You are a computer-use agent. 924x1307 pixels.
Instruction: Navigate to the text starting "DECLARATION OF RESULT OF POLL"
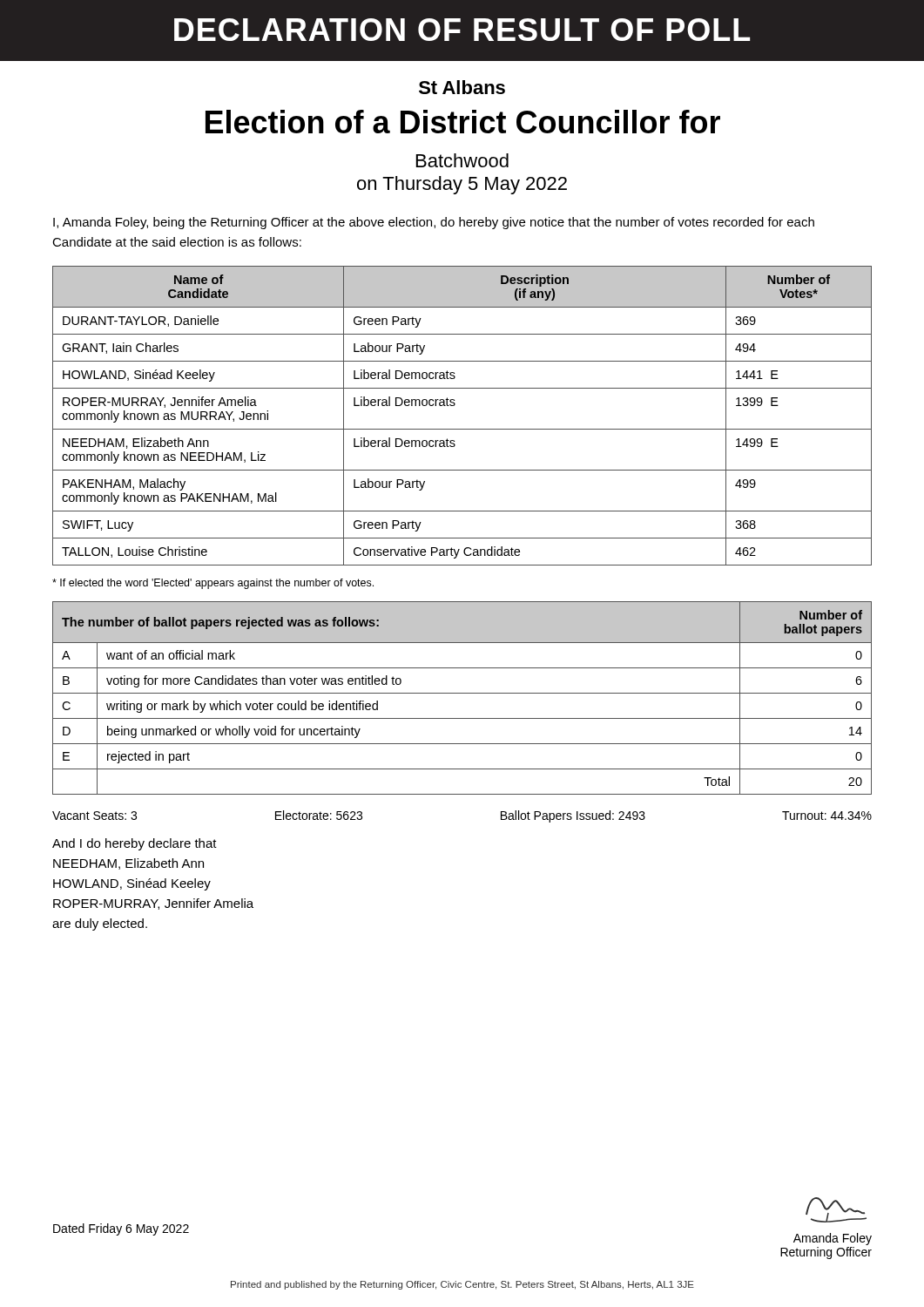tap(462, 31)
